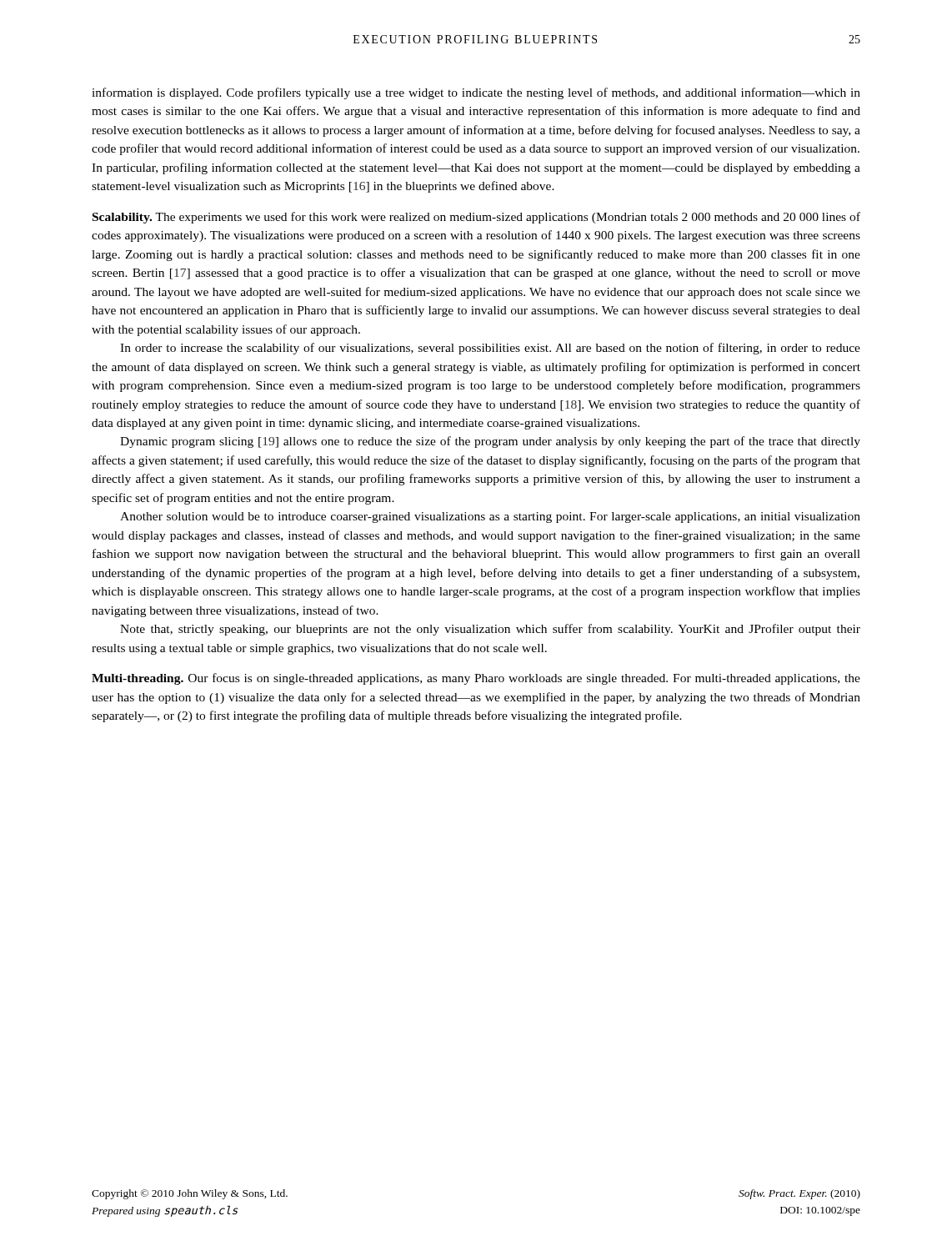Click the passage that begins "information is displayed. Code profilers typically use"
Viewport: 952px width, 1251px height.
476,140
